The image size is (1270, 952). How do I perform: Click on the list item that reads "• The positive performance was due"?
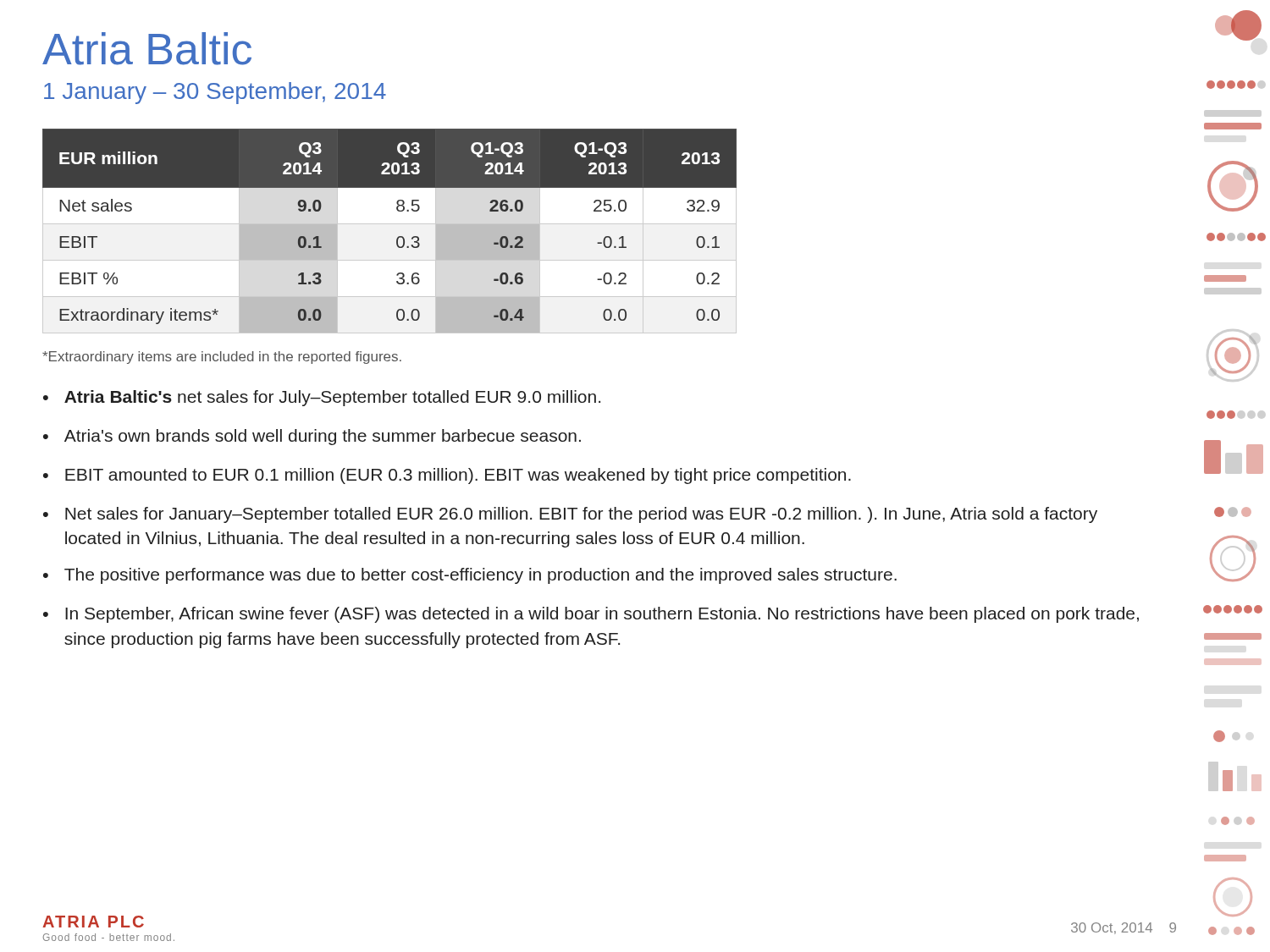pyautogui.click(x=593, y=576)
